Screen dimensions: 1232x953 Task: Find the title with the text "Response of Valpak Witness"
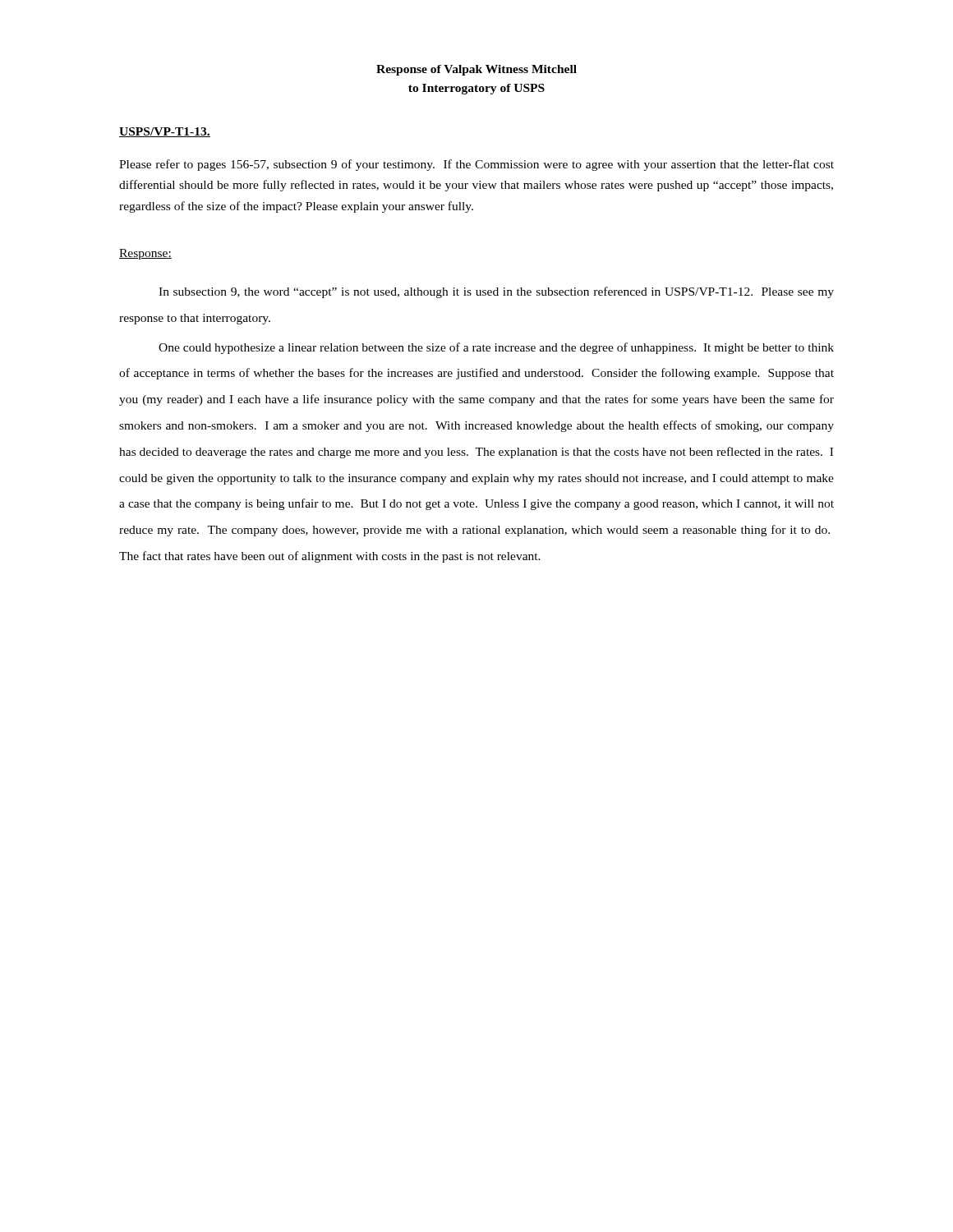(x=476, y=78)
